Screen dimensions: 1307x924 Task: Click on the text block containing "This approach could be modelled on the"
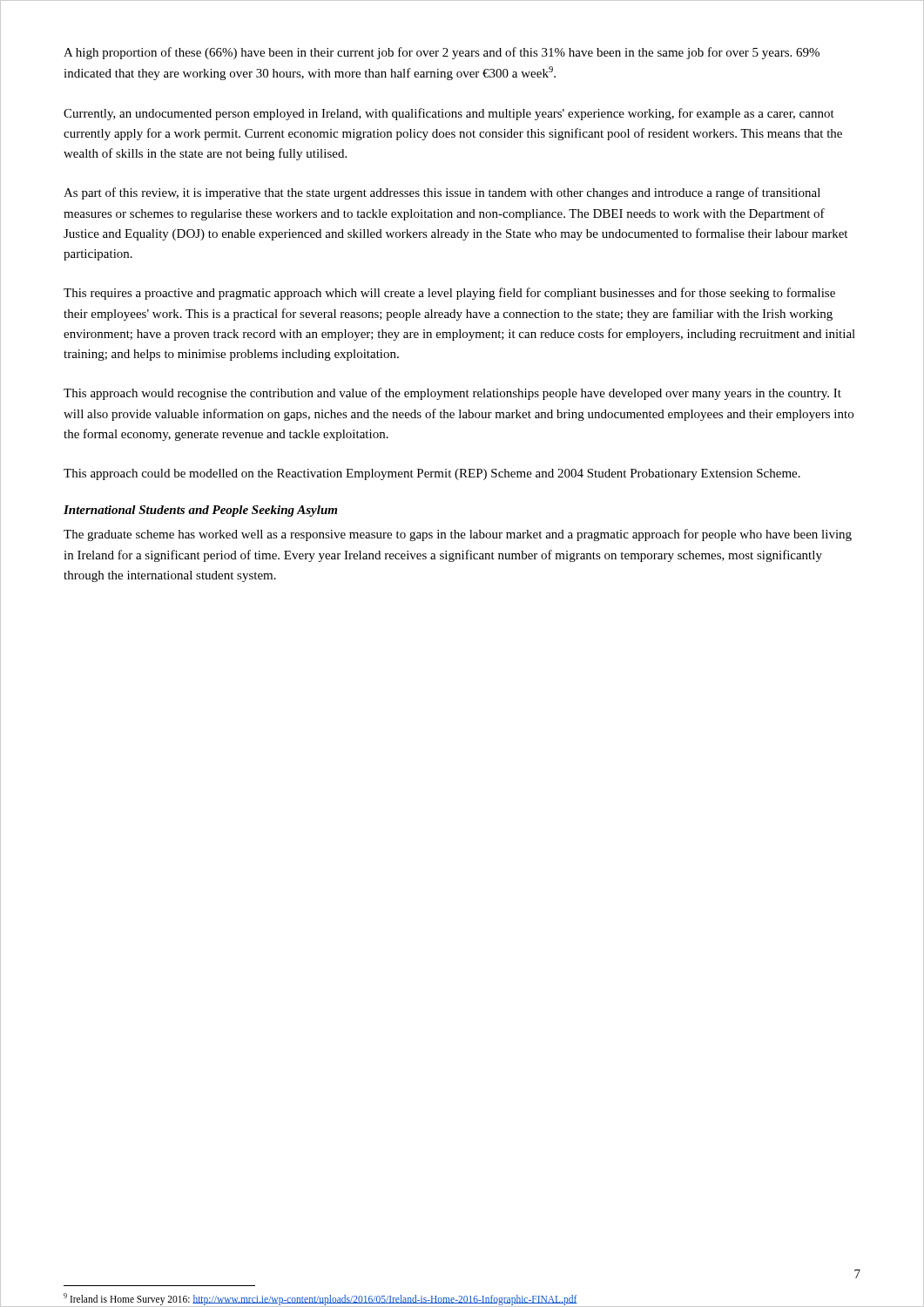click(432, 473)
